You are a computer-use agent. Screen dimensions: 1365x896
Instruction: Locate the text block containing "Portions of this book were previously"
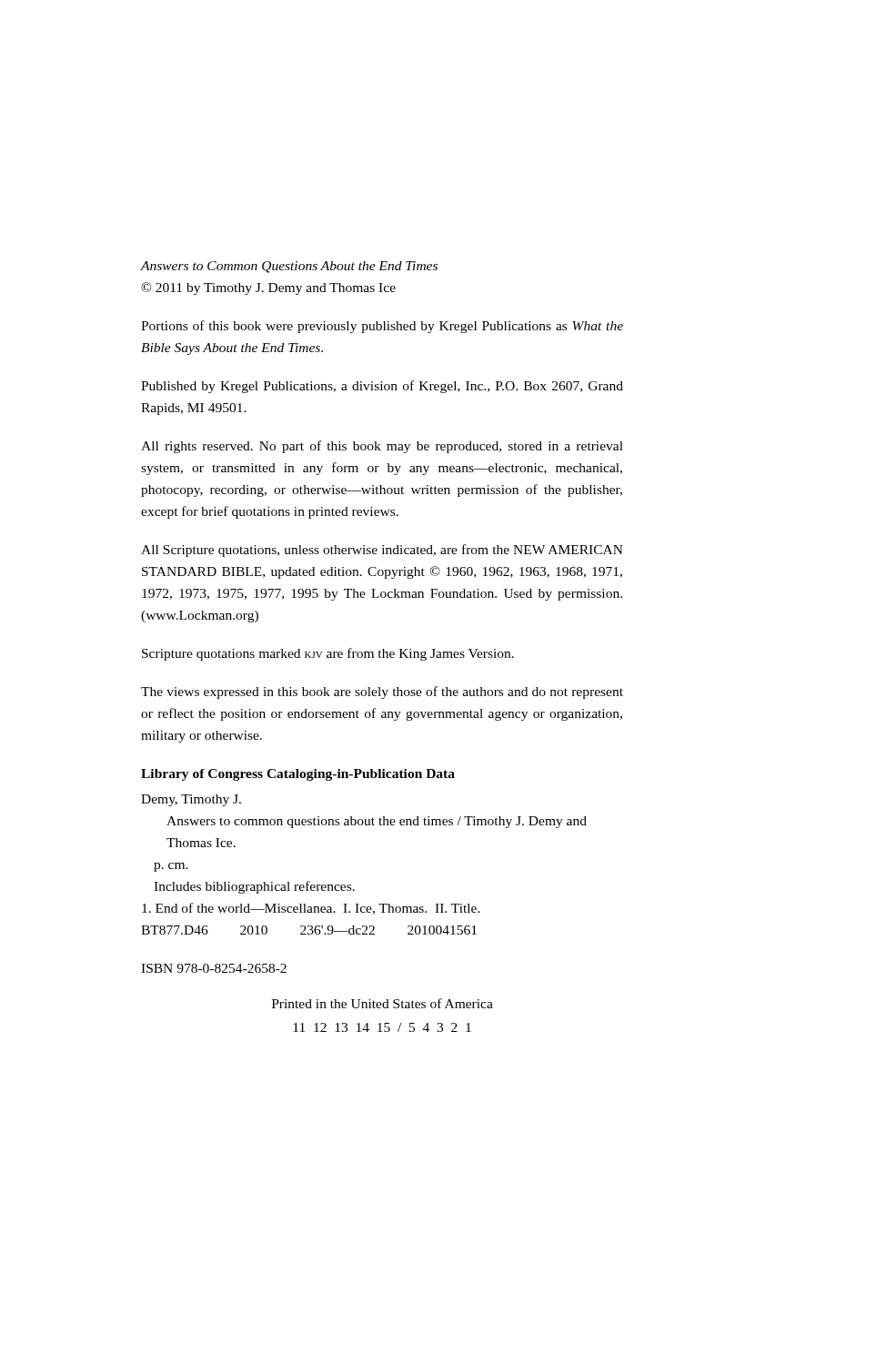pyautogui.click(x=382, y=336)
